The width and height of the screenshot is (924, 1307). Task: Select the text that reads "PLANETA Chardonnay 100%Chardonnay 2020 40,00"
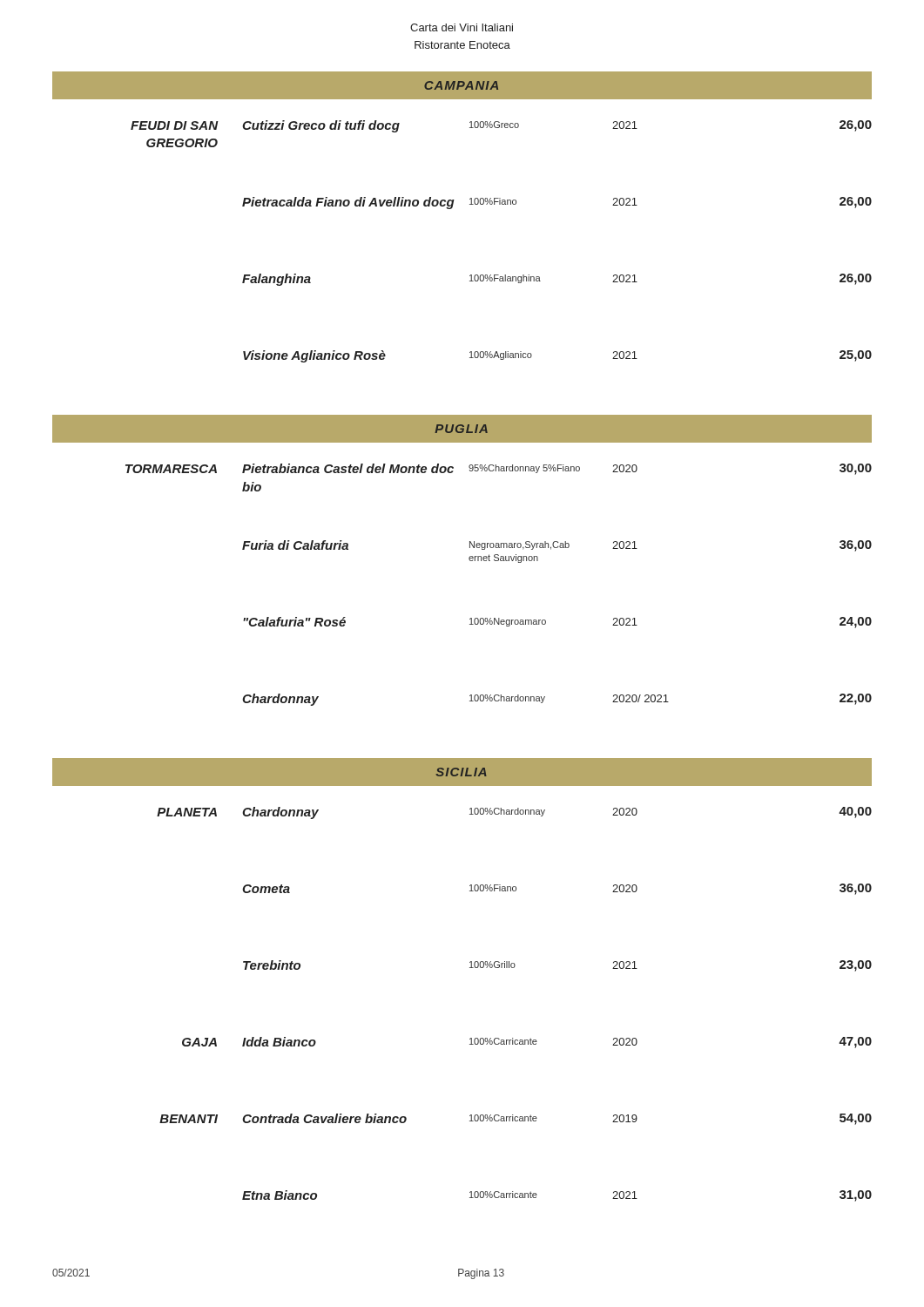462,812
